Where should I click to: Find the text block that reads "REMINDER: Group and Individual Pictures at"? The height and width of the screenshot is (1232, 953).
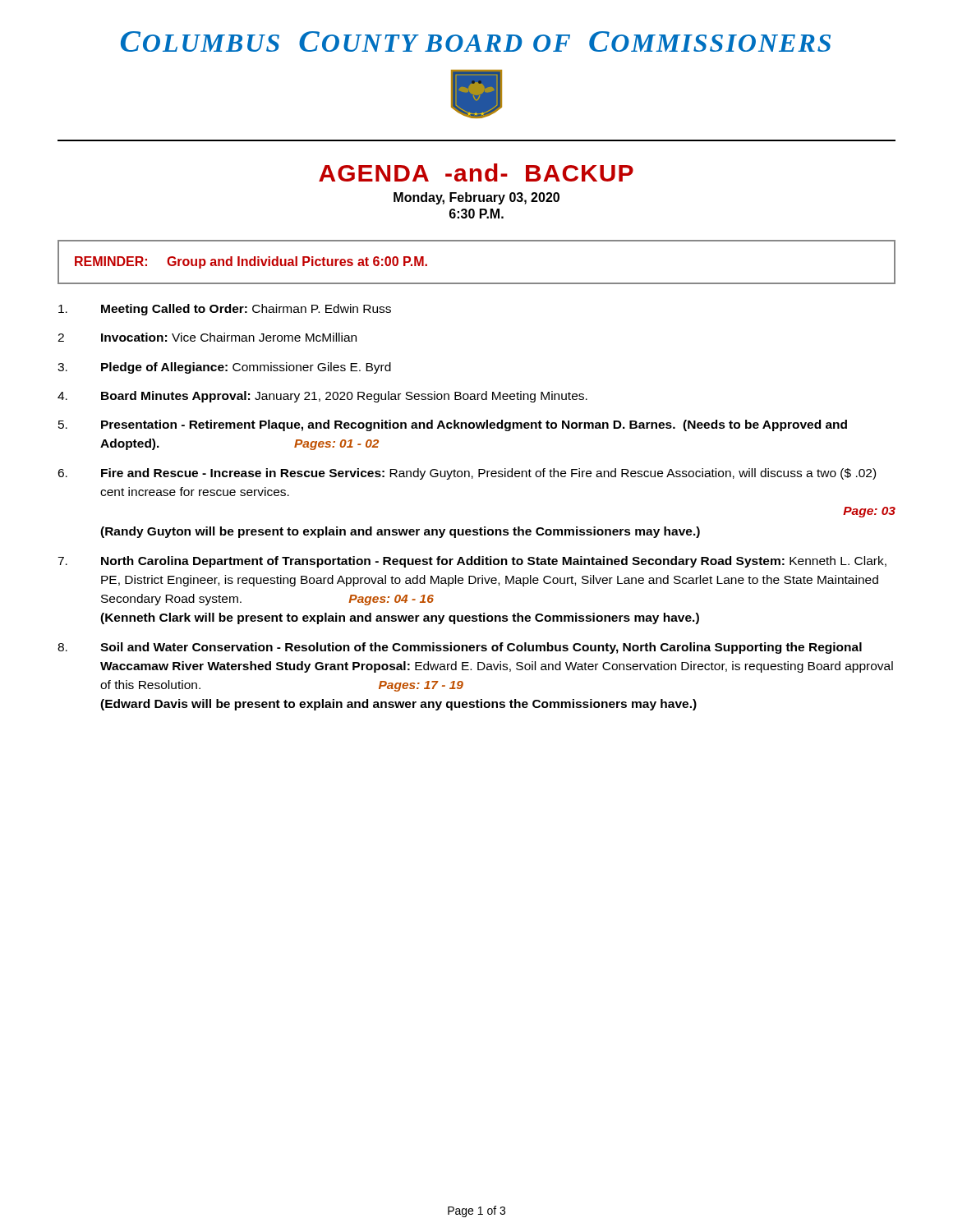[251, 262]
